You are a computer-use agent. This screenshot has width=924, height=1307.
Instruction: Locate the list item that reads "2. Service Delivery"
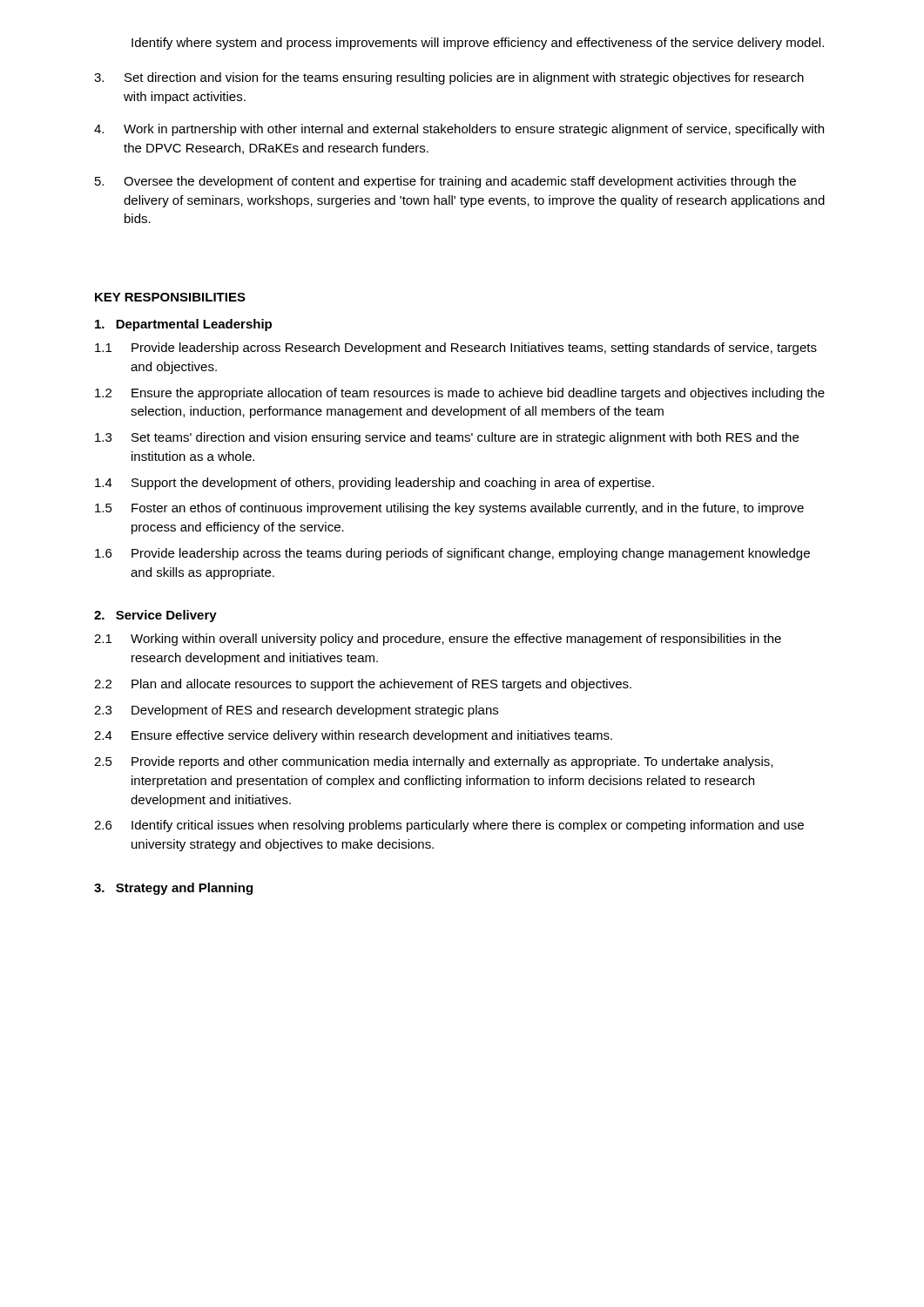tap(155, 615)
